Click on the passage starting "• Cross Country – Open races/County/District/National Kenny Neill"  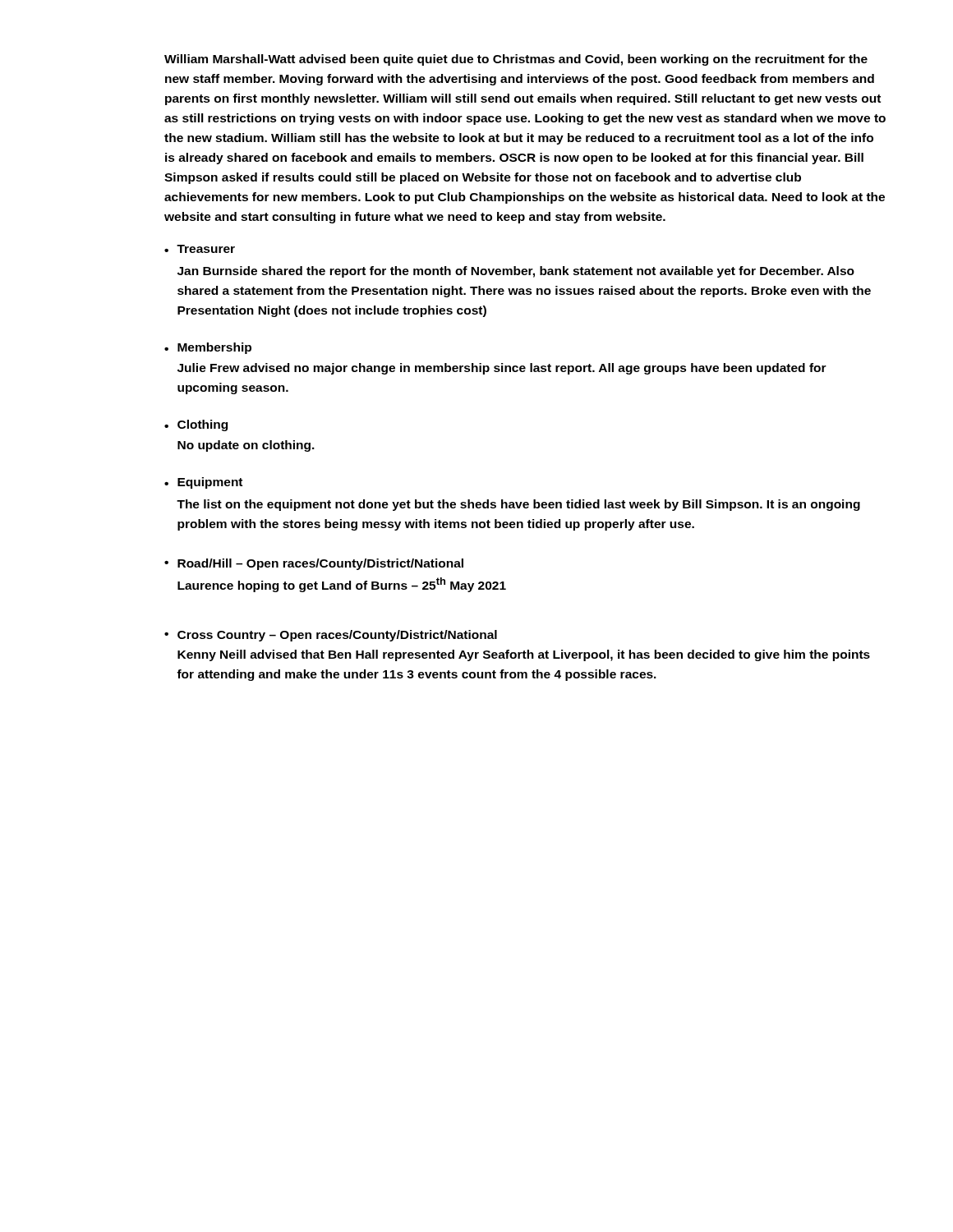click(x=526, y=662)
